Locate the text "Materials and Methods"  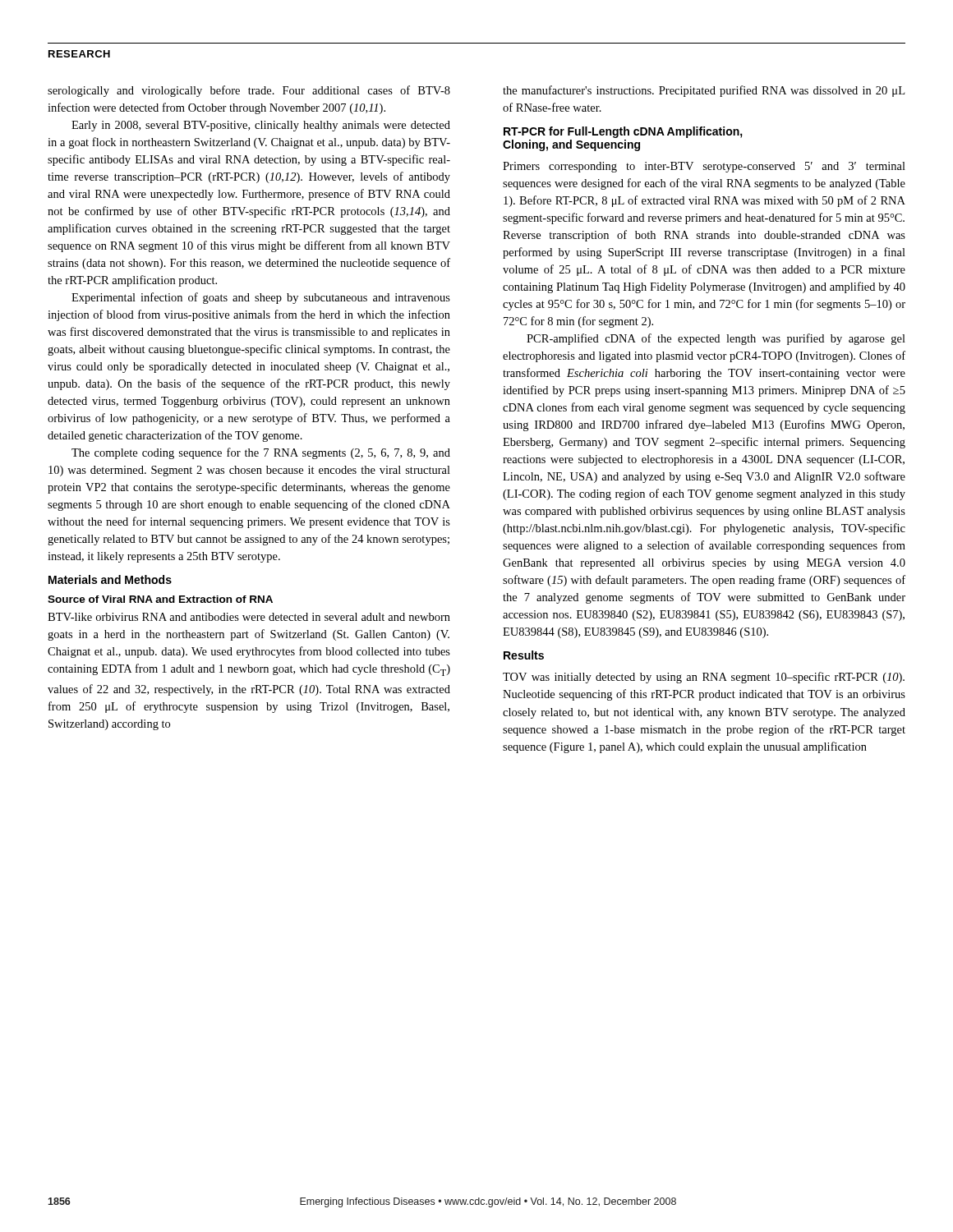point(110,580)
